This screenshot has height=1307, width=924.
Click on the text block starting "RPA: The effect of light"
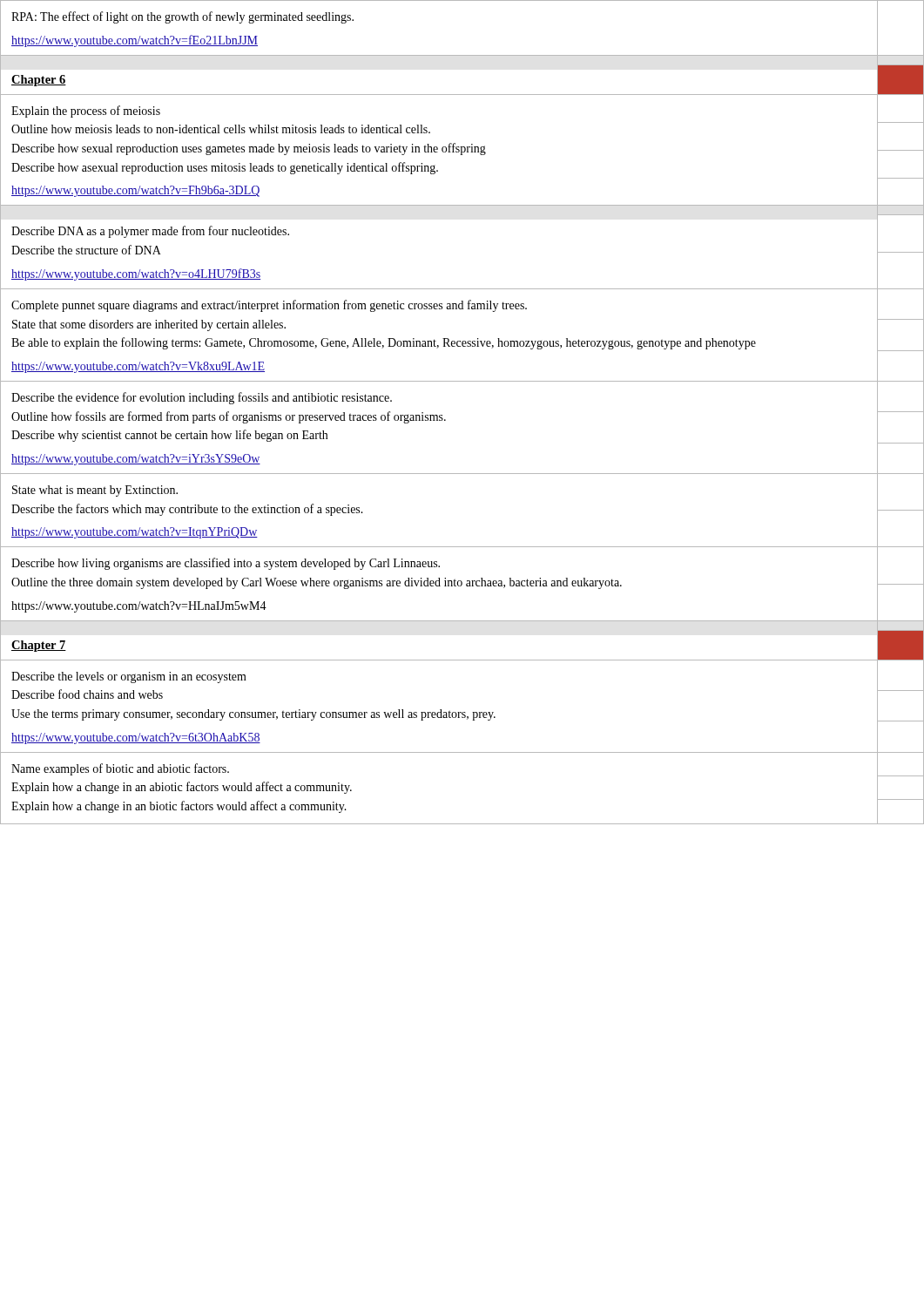[182, 17]
